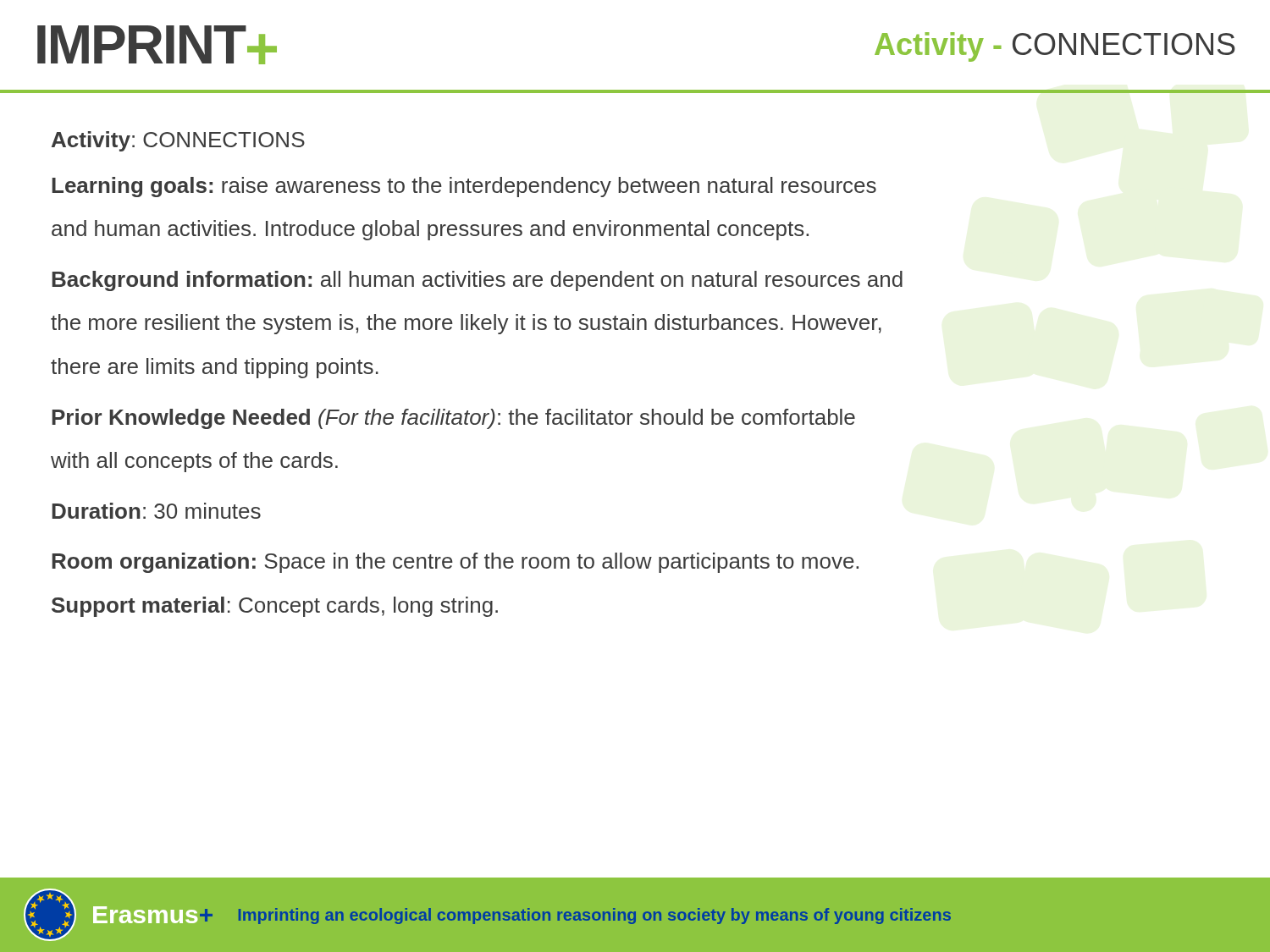1270x952 pixels.
Task: Select the text that reads "there are limits and tipping points."
Action: 215,366
